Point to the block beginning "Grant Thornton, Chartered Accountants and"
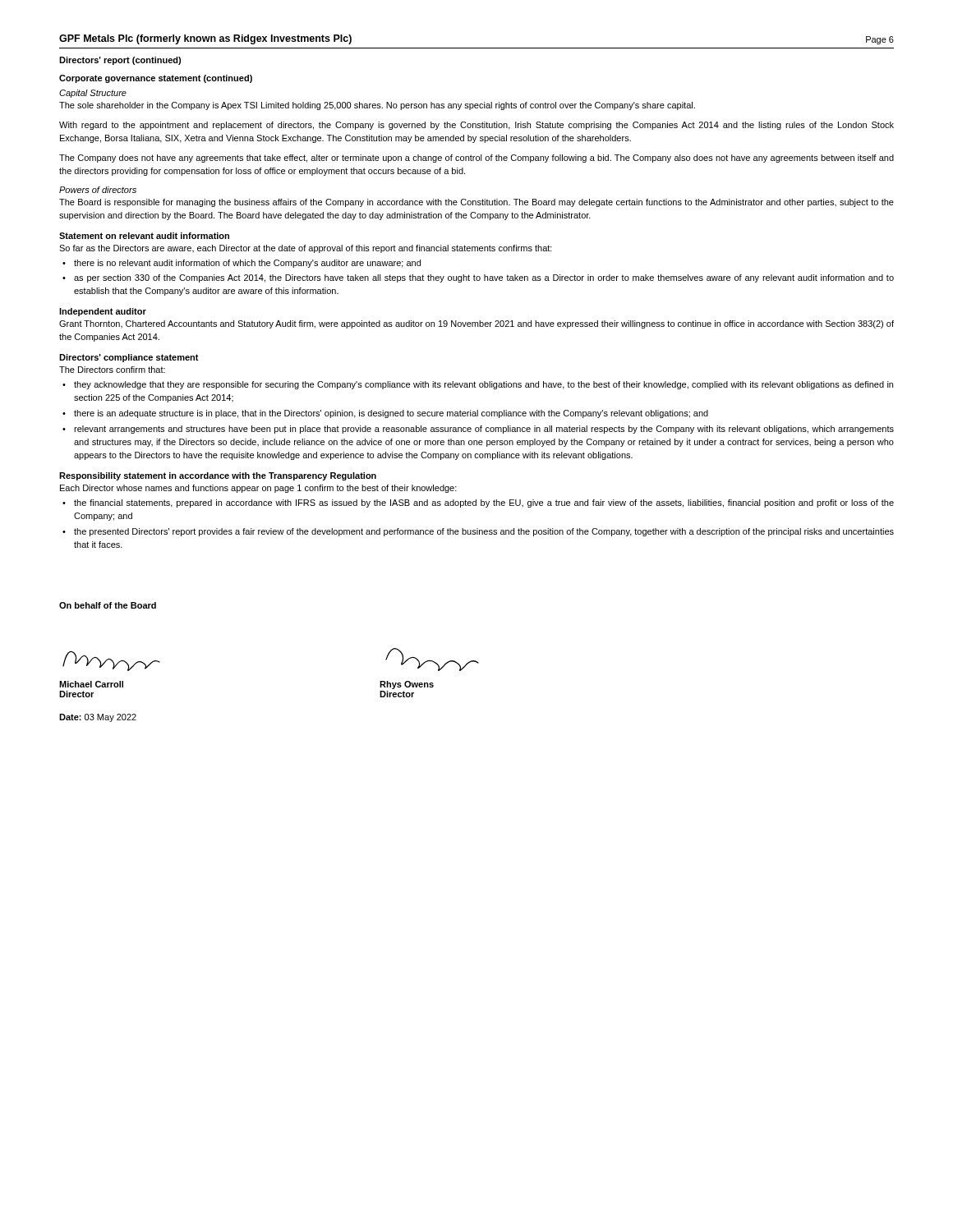This screenshot has width=953, height=1232. tap(476, 330)
